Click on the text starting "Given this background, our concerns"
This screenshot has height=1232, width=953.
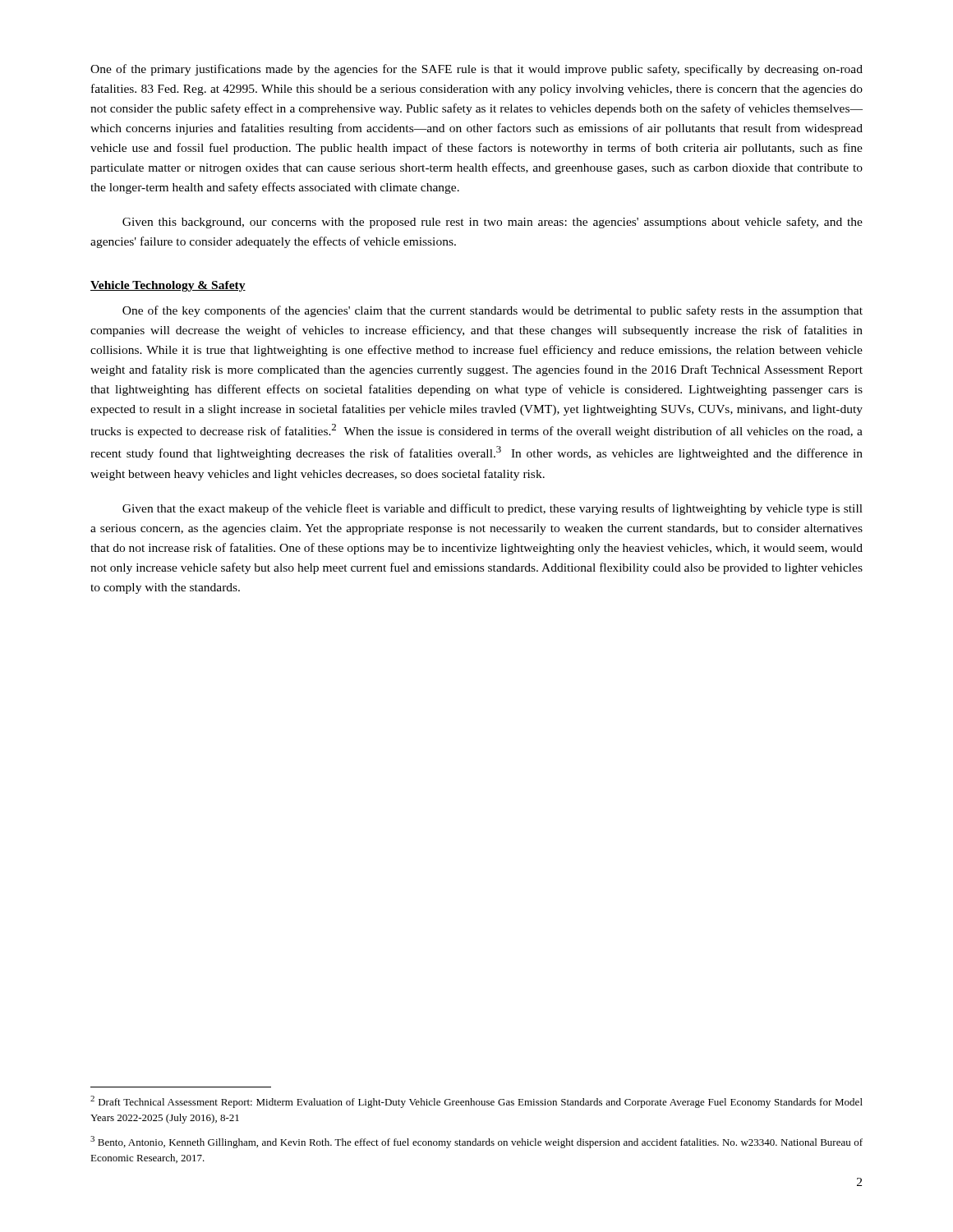[476, 231]
